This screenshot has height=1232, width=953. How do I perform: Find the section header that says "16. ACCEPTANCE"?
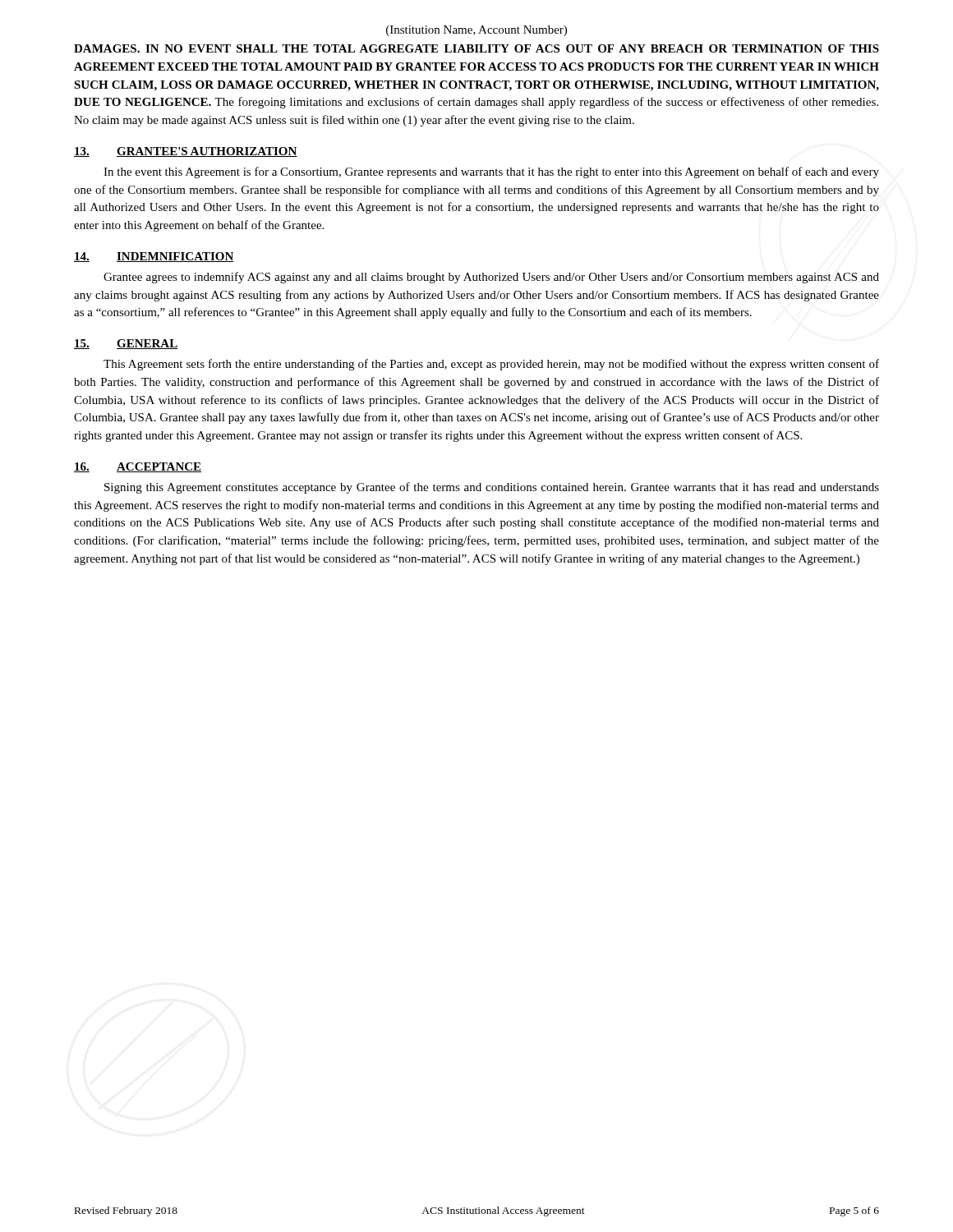[x=138, y=467]
